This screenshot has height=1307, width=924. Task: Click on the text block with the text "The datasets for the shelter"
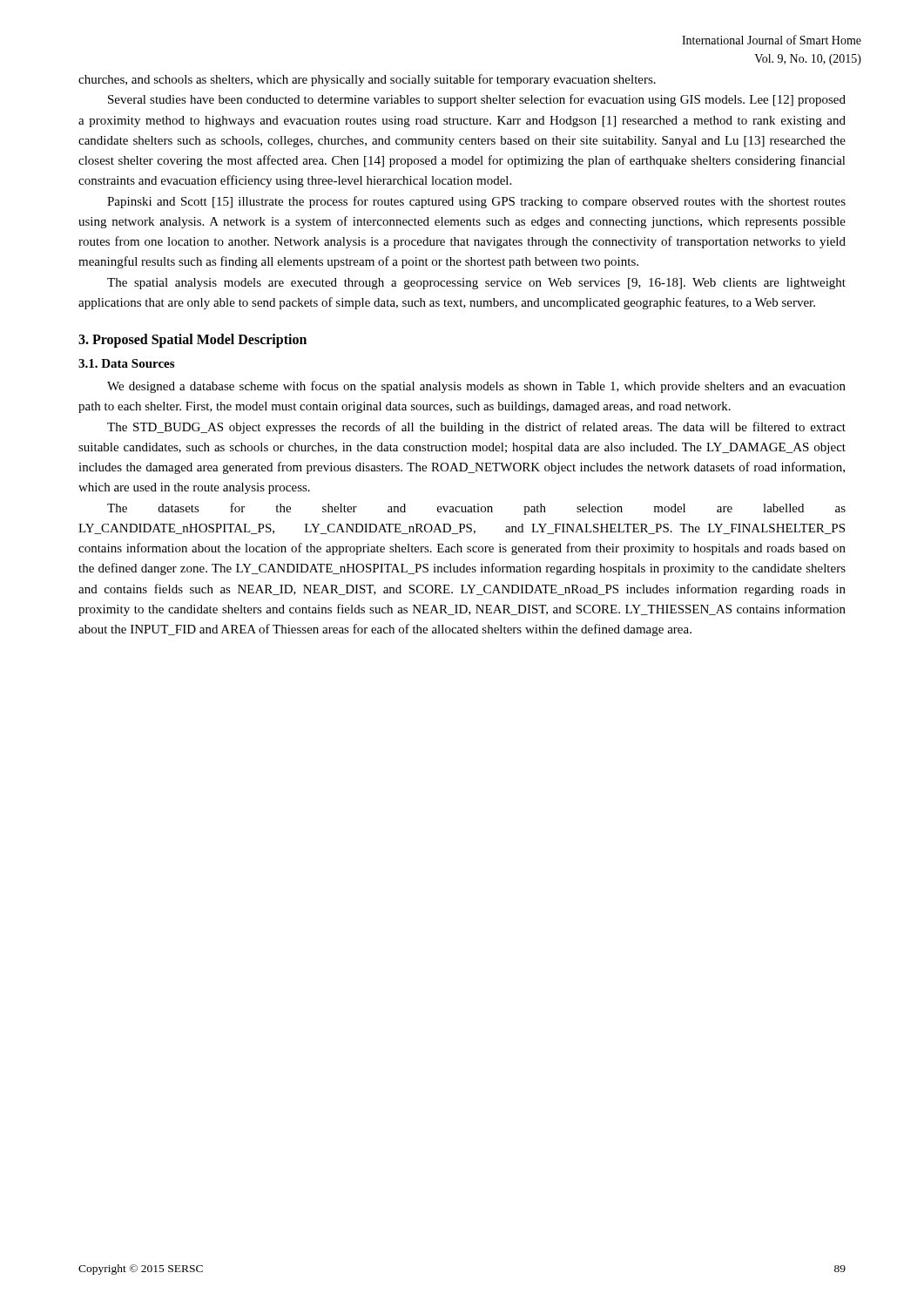point(462,569)
